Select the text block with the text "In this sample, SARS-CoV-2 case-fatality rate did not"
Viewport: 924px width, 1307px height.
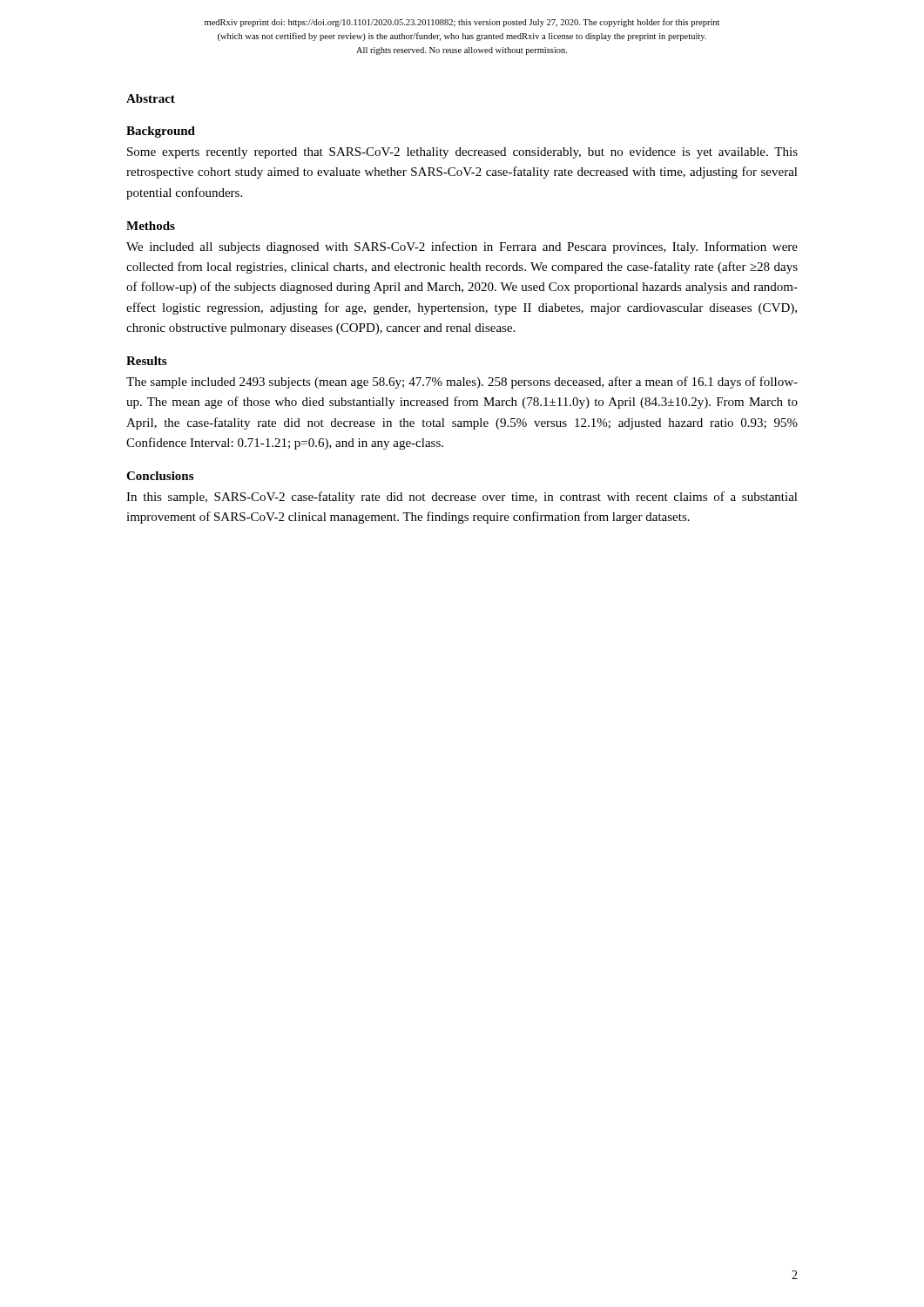462,507
